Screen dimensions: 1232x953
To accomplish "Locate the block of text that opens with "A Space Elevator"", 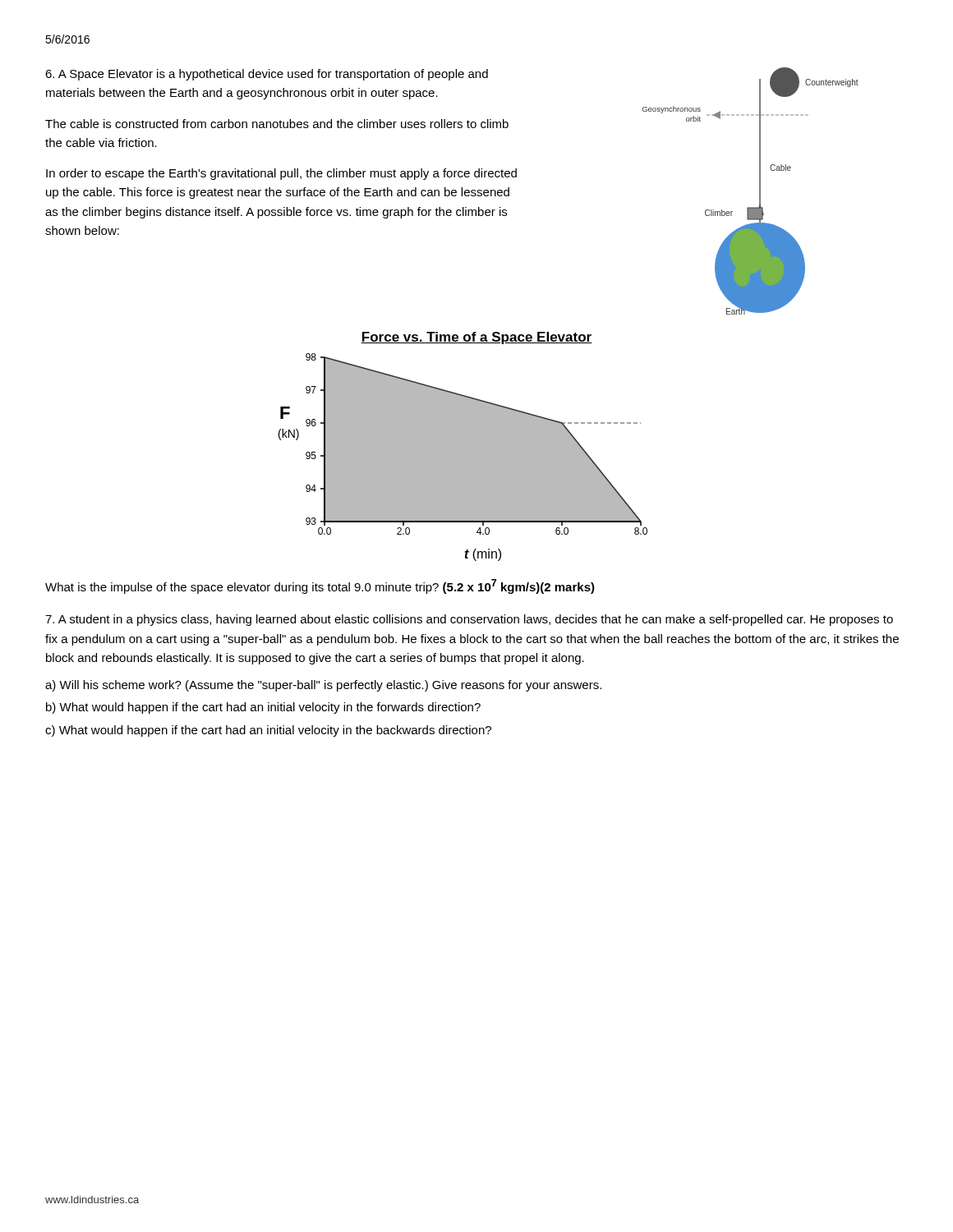I will (x=267, y=83).
